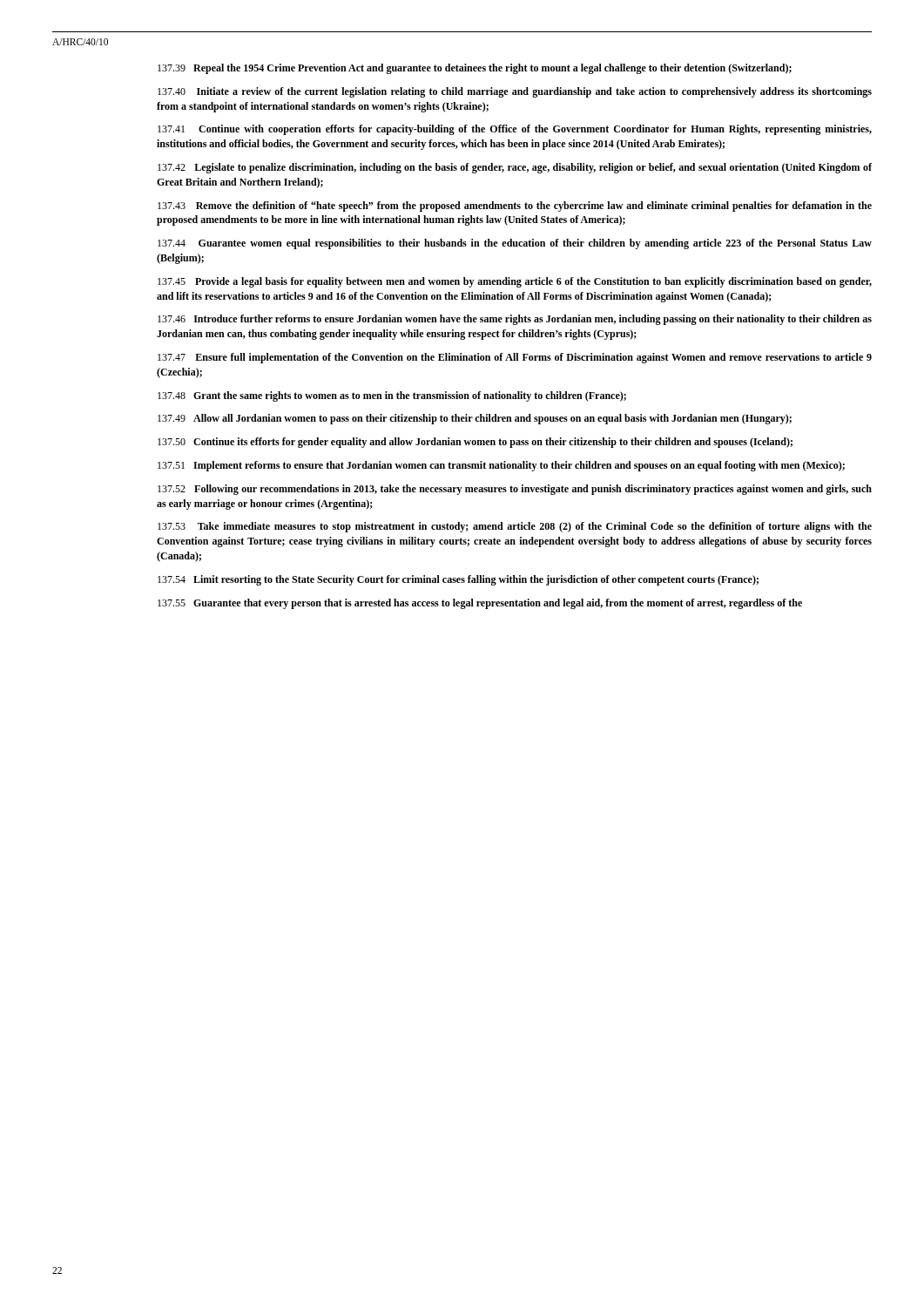The image size is (924, 1307).
Task: Select the element starting "137.52 Following our"
Action: click(x=514, y=496)
